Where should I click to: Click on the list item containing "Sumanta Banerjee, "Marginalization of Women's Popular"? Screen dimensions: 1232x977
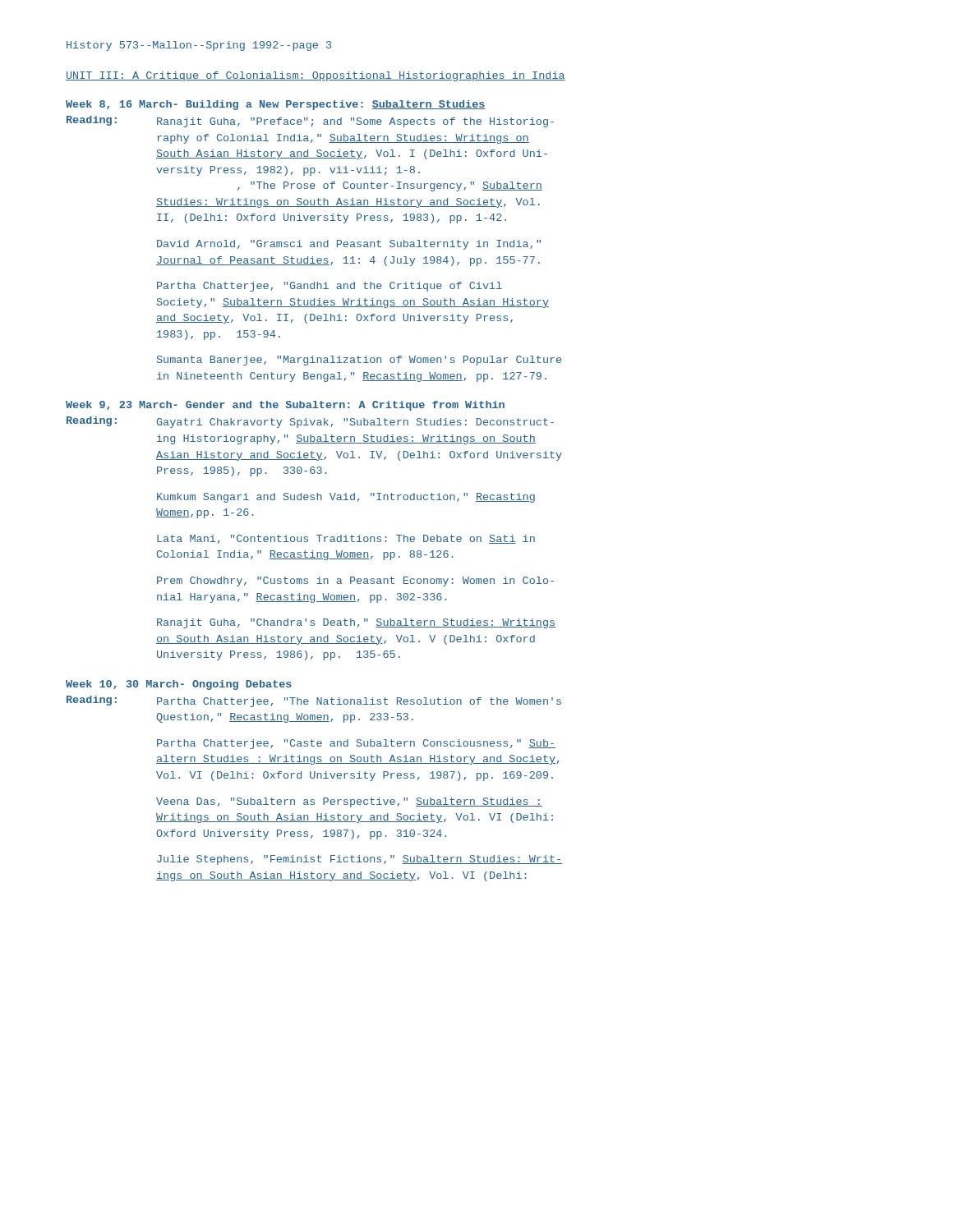click(359, 368)
